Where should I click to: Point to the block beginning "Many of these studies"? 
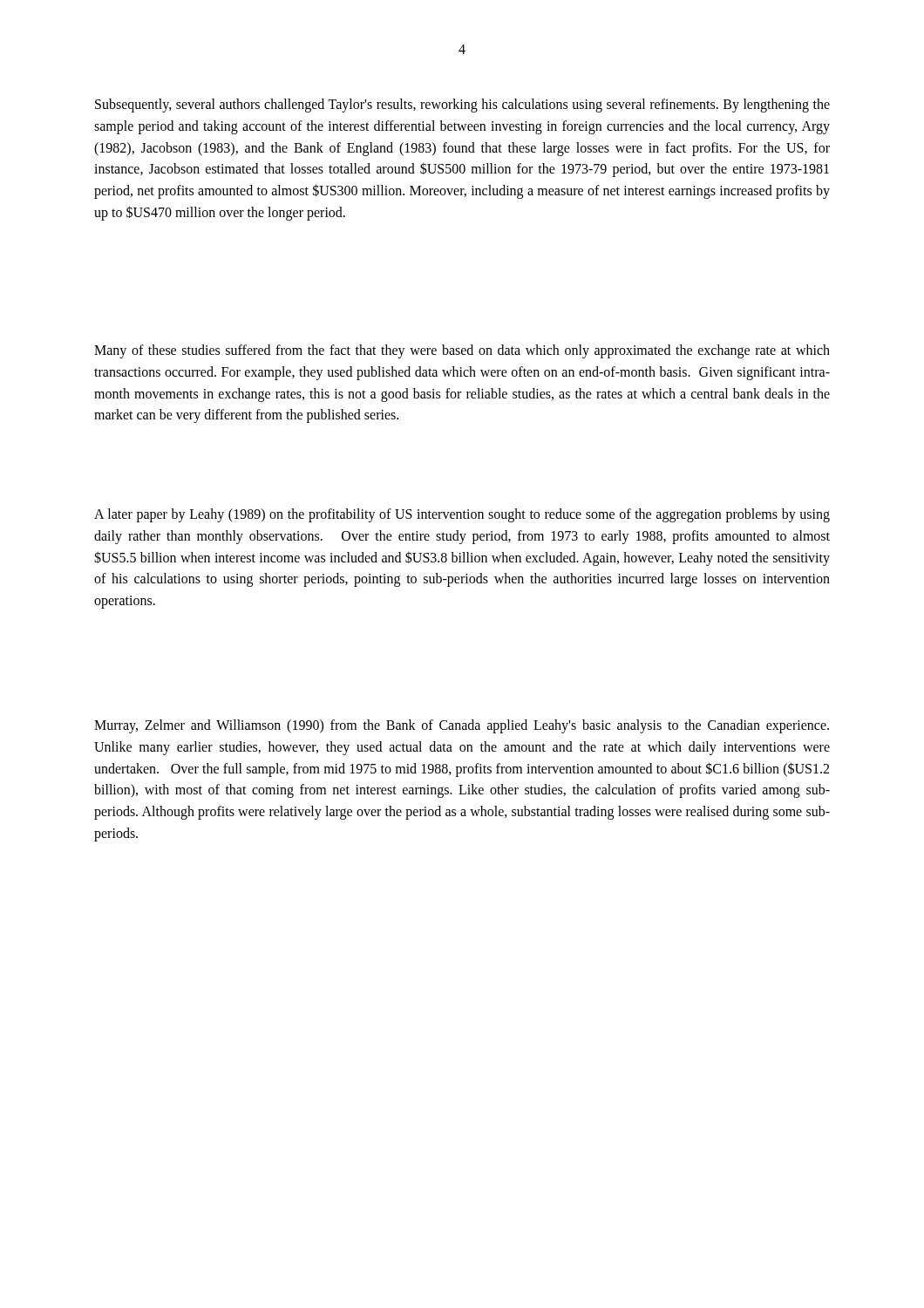coord(462,383)
